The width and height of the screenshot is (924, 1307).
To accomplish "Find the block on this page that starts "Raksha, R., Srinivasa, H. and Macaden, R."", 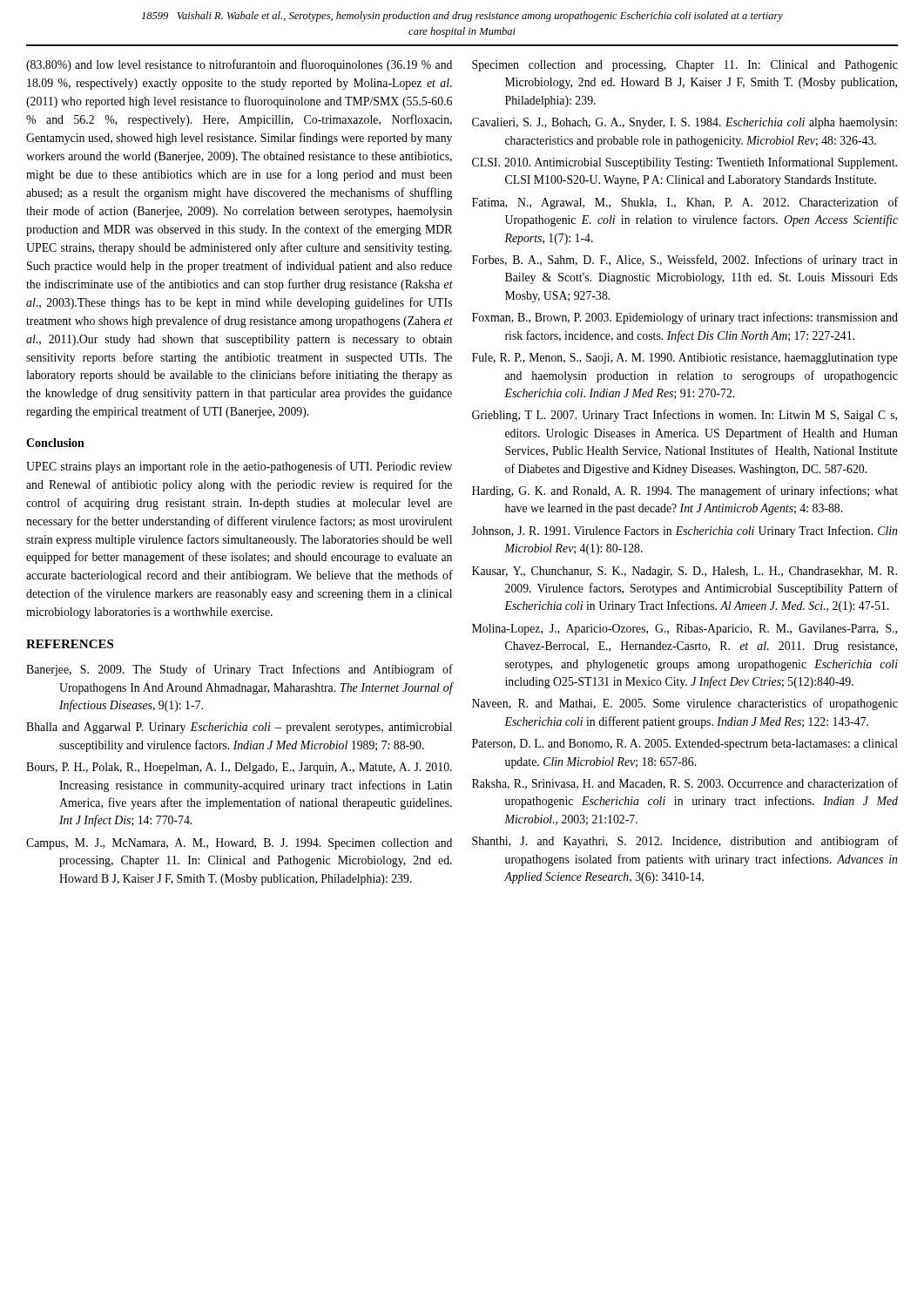I will (x=685, y=802).
